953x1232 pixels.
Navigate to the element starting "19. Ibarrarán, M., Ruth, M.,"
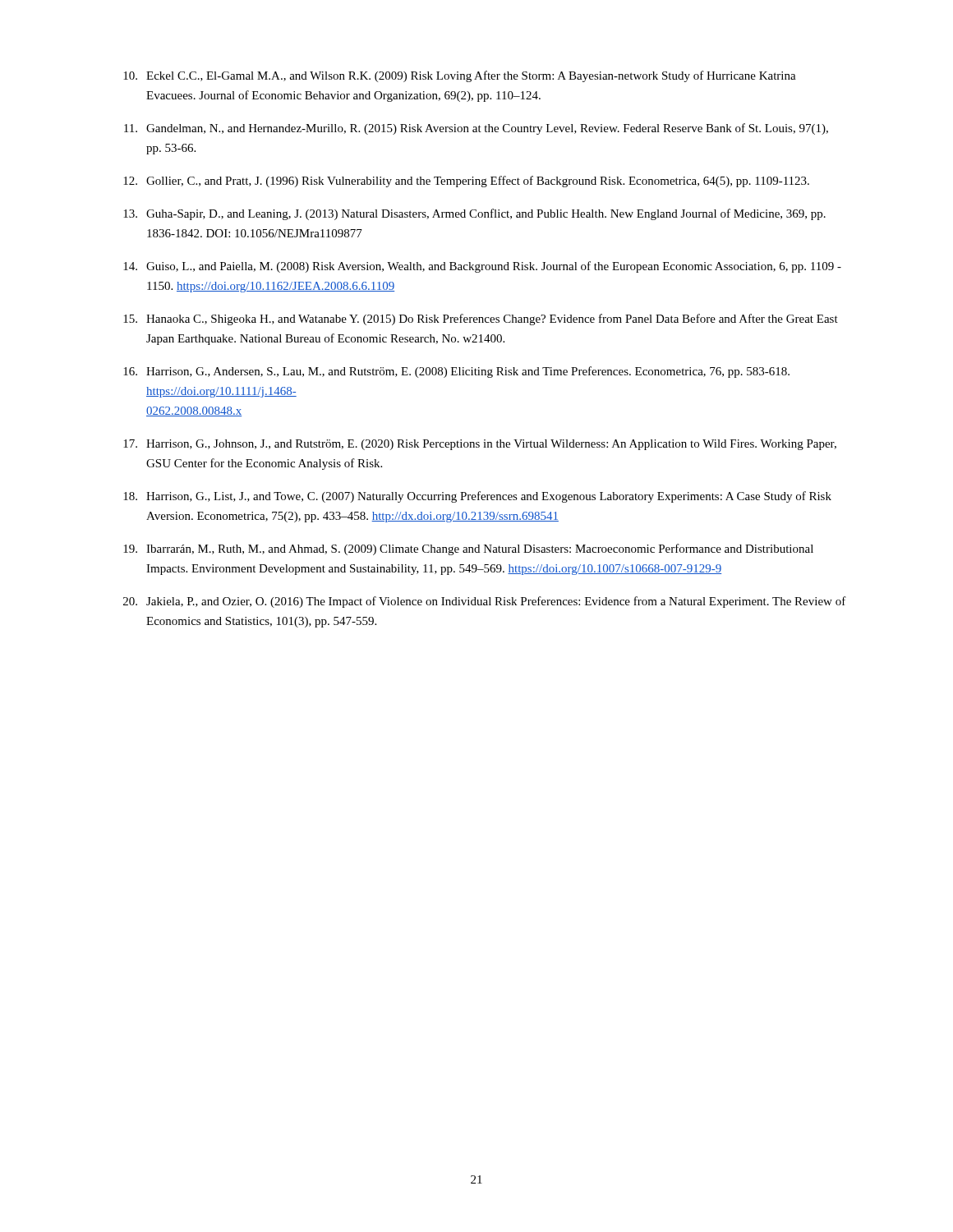[x=476, y=558]
